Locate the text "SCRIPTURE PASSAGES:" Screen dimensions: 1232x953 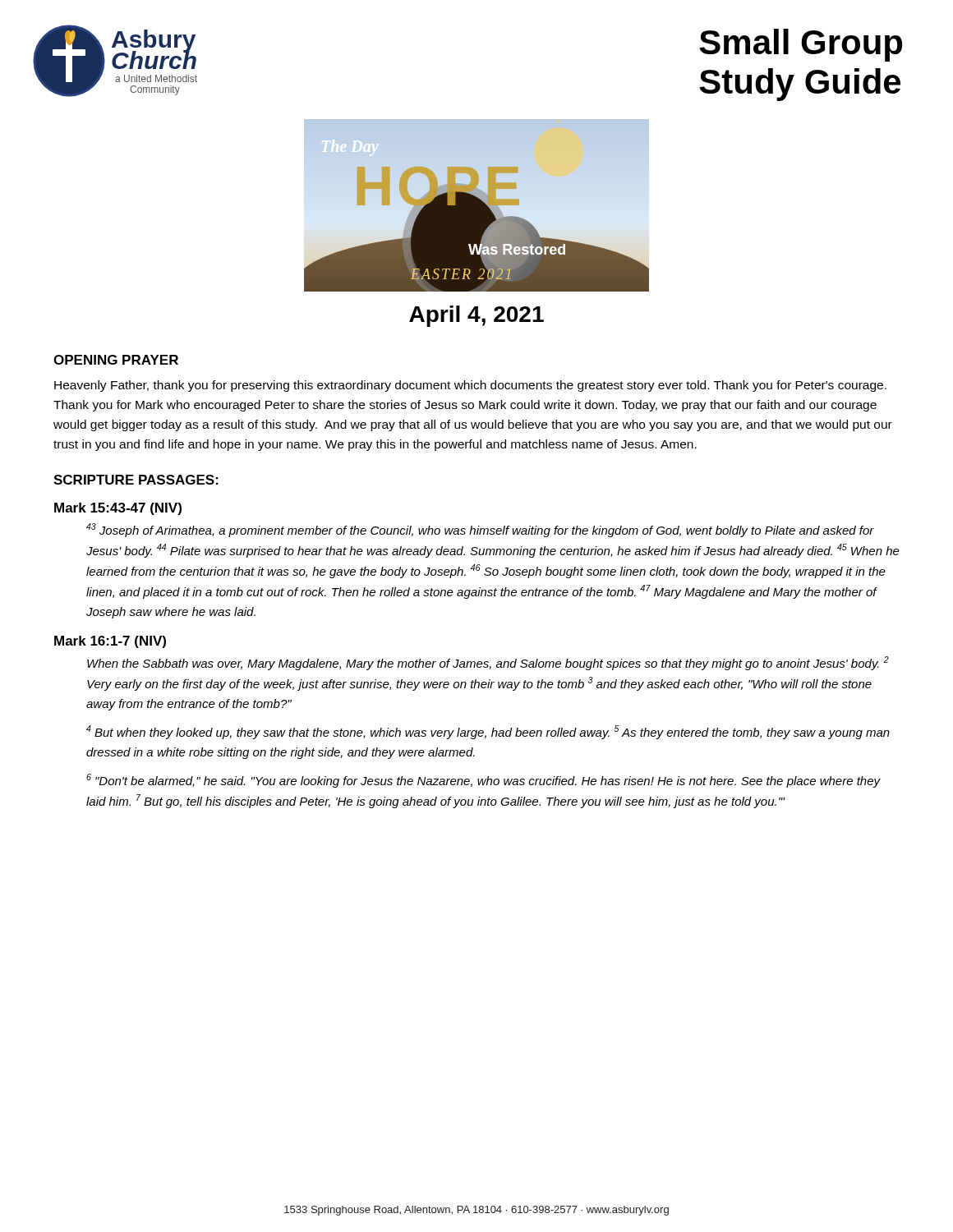pos(136,480)
